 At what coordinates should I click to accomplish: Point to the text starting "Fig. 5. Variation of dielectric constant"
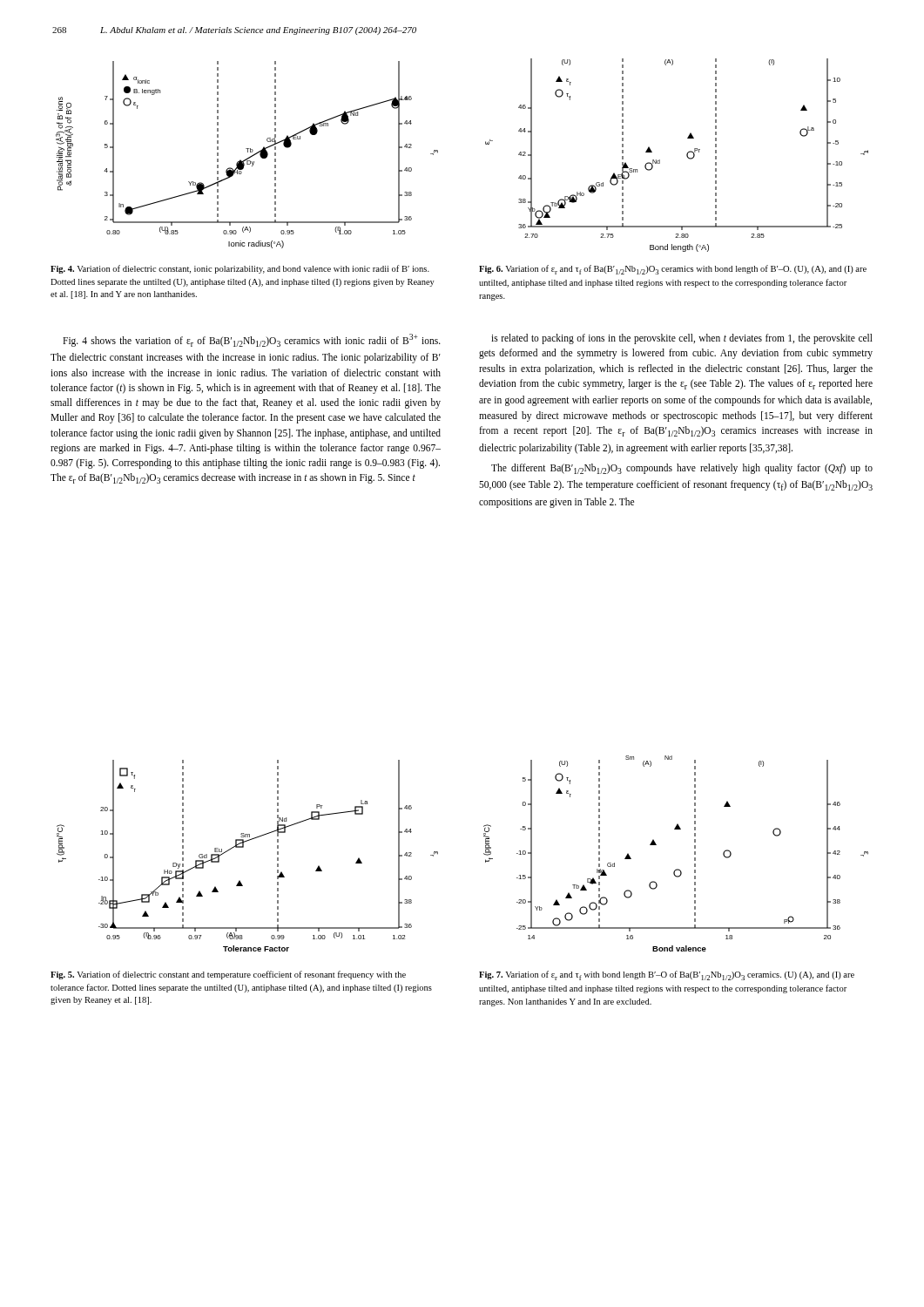click(x=241, y=987)
